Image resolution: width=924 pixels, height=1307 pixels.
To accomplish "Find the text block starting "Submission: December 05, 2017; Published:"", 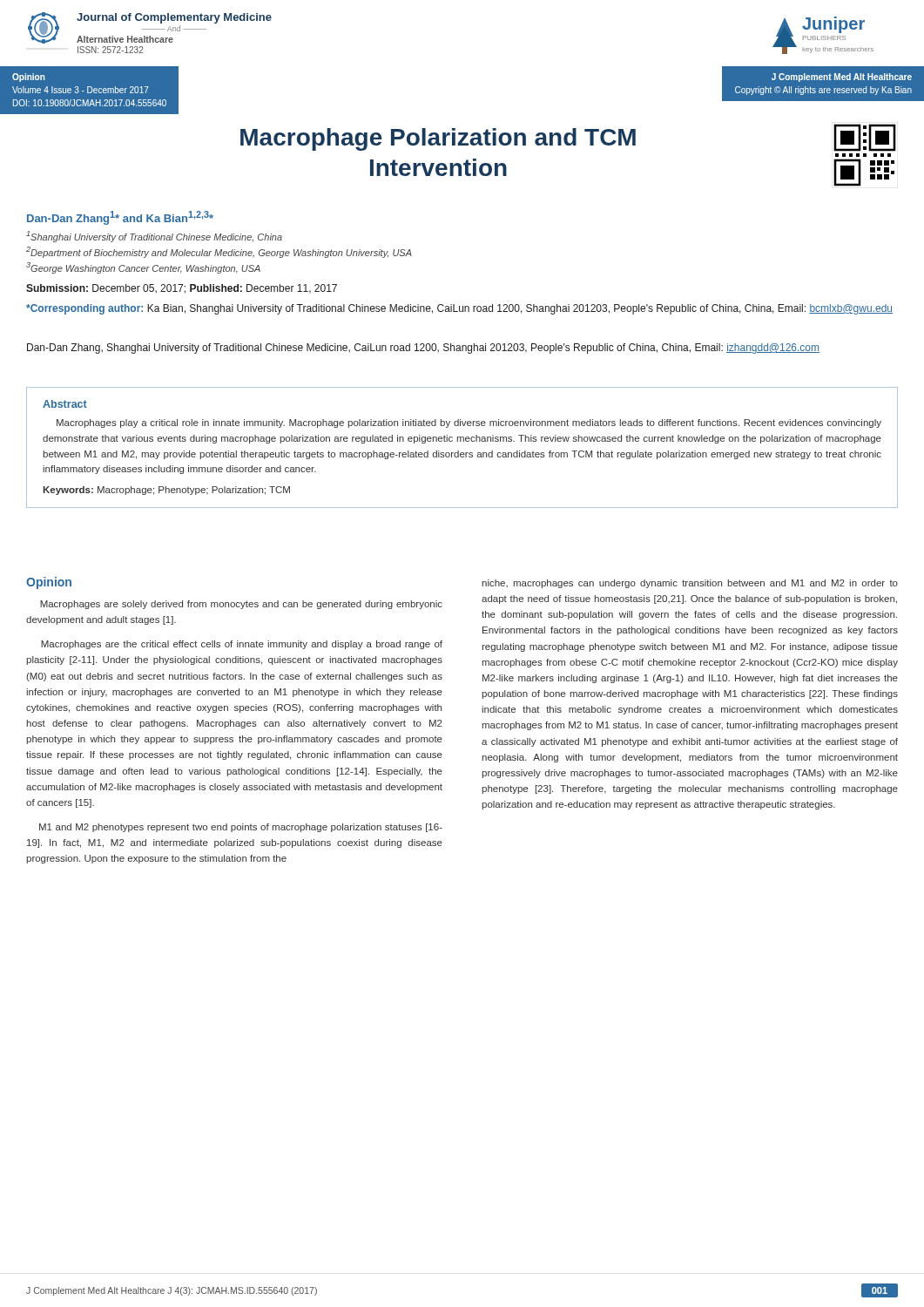I will (182, 289).
